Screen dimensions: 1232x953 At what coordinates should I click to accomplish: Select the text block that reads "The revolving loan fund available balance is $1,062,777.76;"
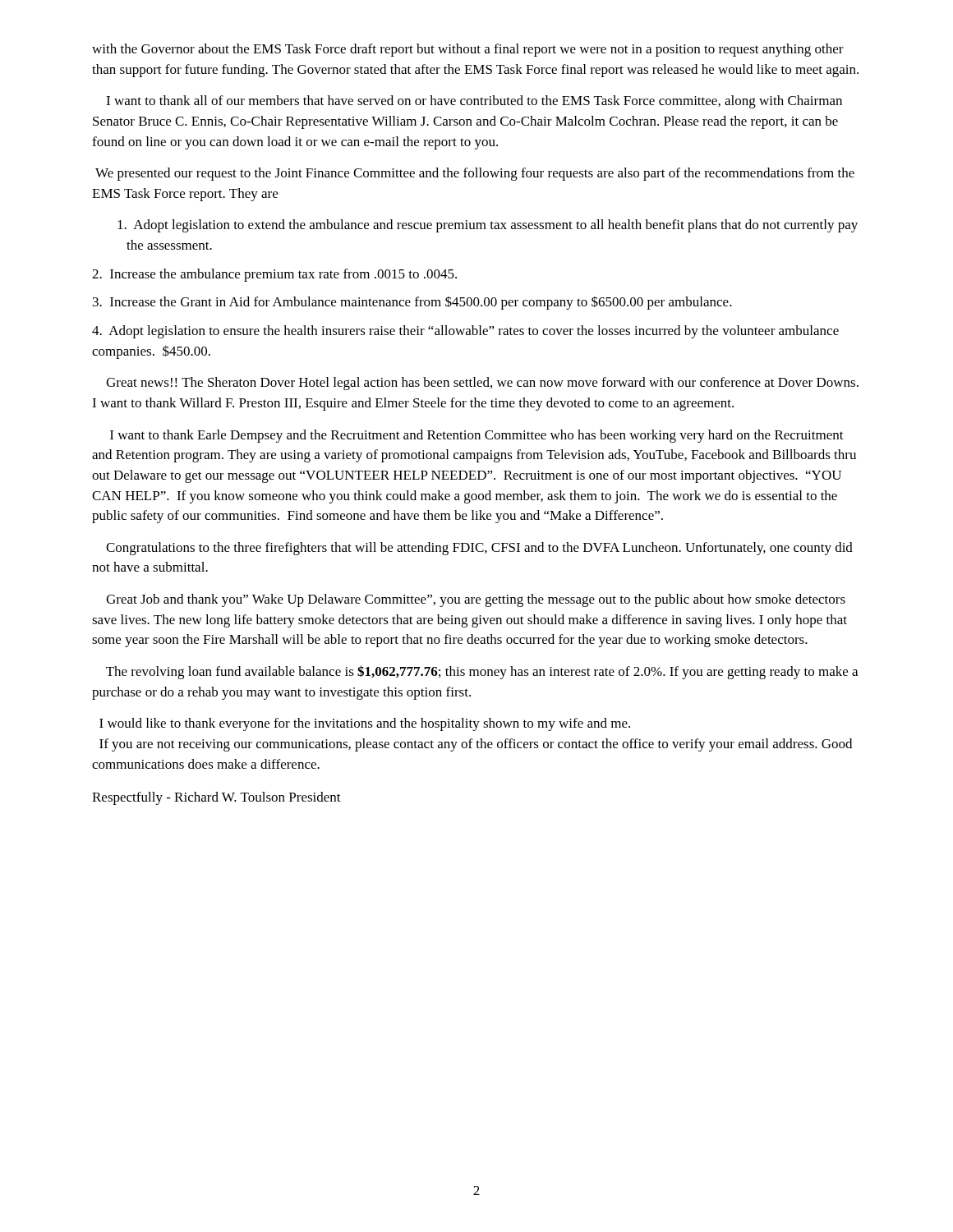(475, 682)
